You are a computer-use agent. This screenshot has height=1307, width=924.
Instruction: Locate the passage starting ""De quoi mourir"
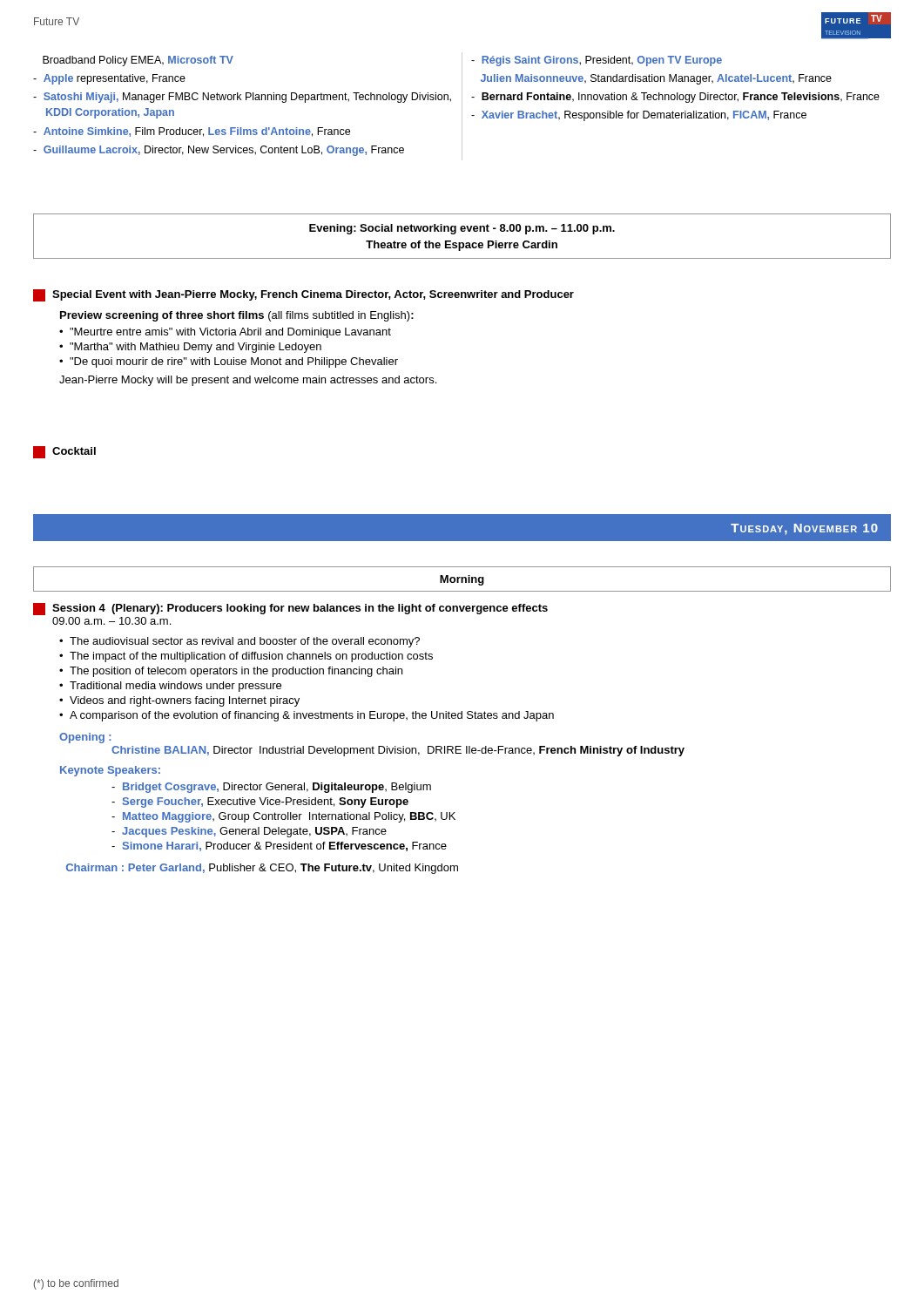point(234,361)
